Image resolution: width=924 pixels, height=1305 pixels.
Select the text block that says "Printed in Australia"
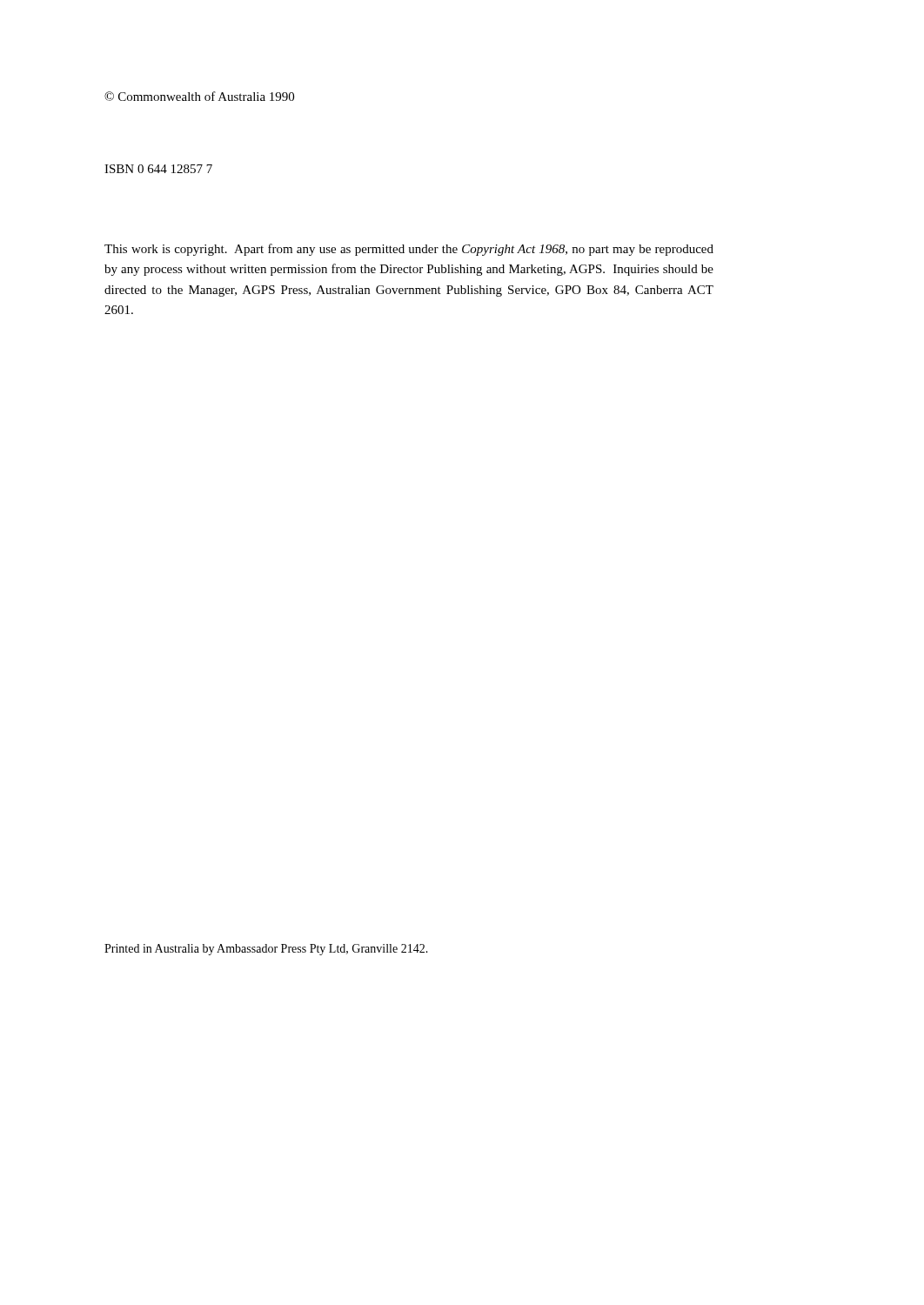(x=266, y=949)
